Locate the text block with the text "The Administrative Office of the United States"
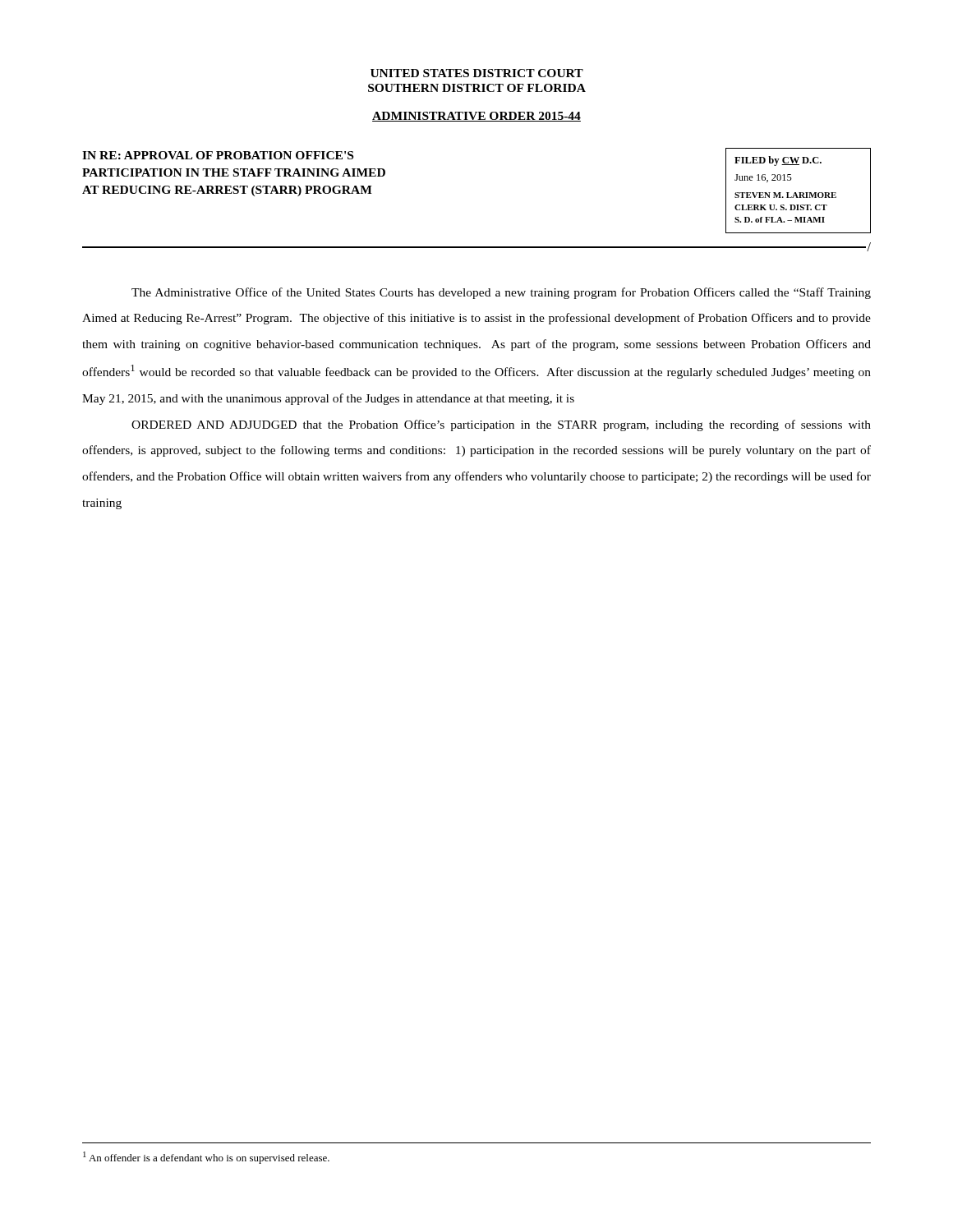This screenshot has width=953, height=1232. point(476,345)
